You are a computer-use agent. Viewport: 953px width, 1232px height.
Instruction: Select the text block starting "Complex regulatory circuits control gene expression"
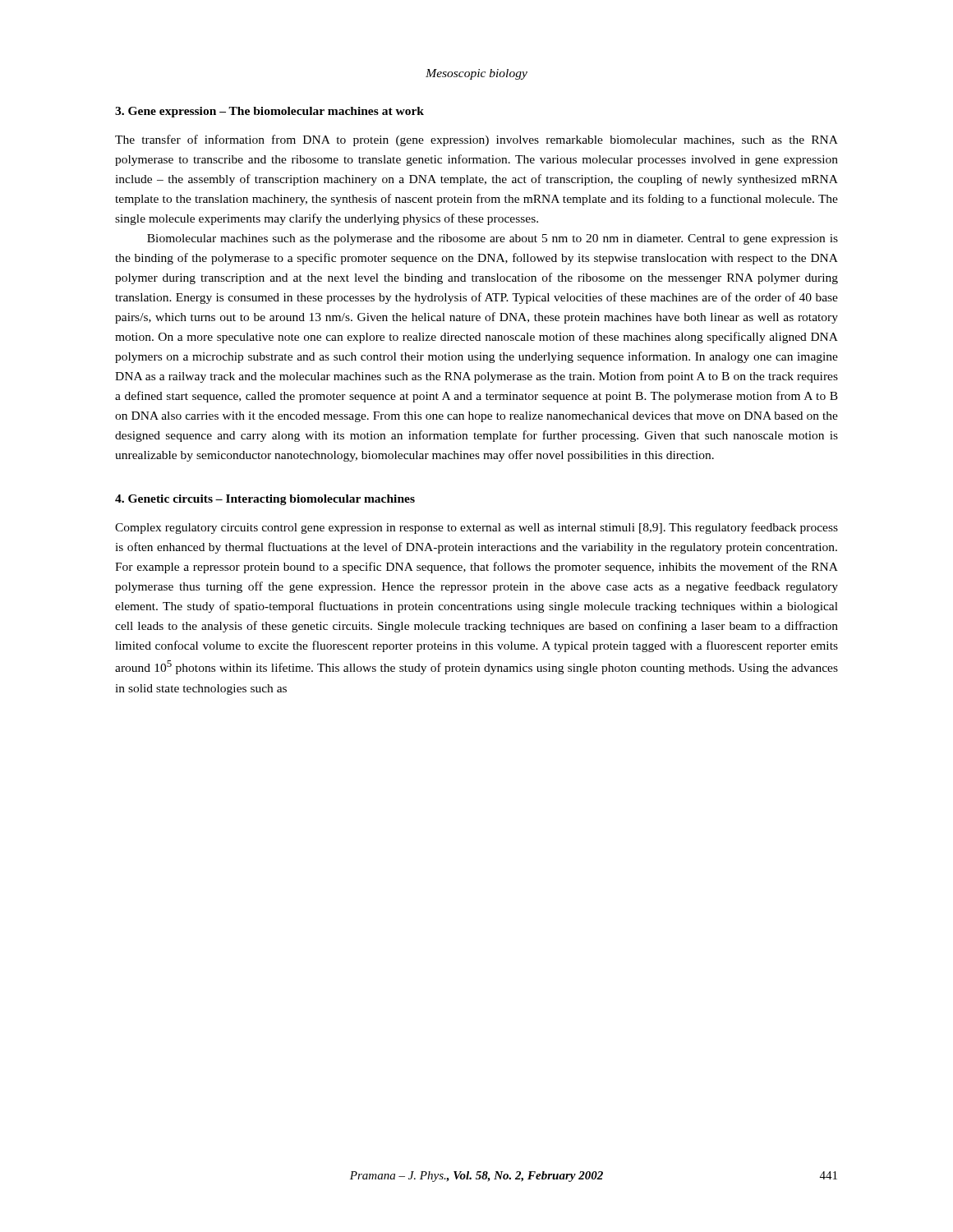click(476, 608)
